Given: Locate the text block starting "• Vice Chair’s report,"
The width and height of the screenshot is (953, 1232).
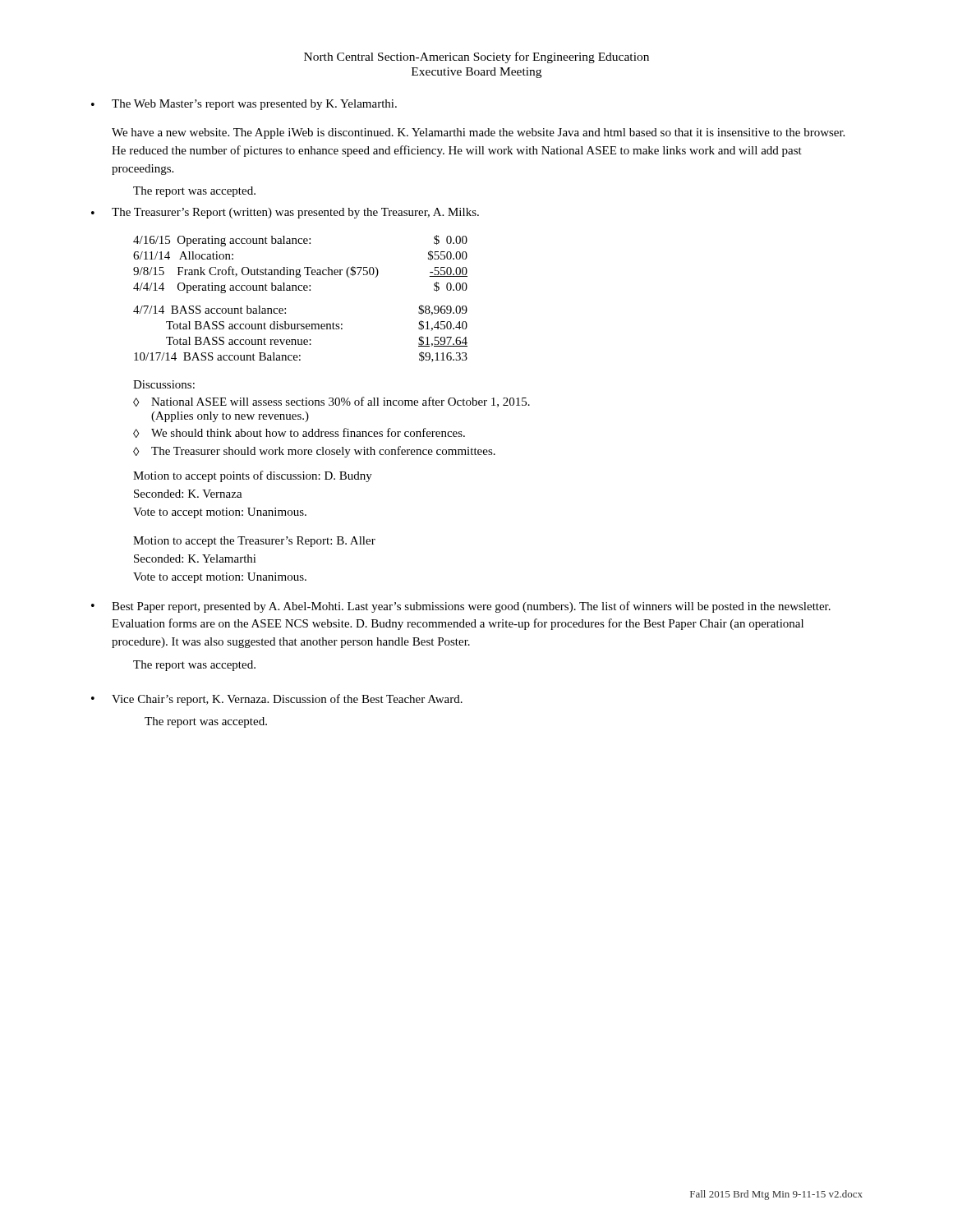Looking at the screenshot, I should point(277,700).
